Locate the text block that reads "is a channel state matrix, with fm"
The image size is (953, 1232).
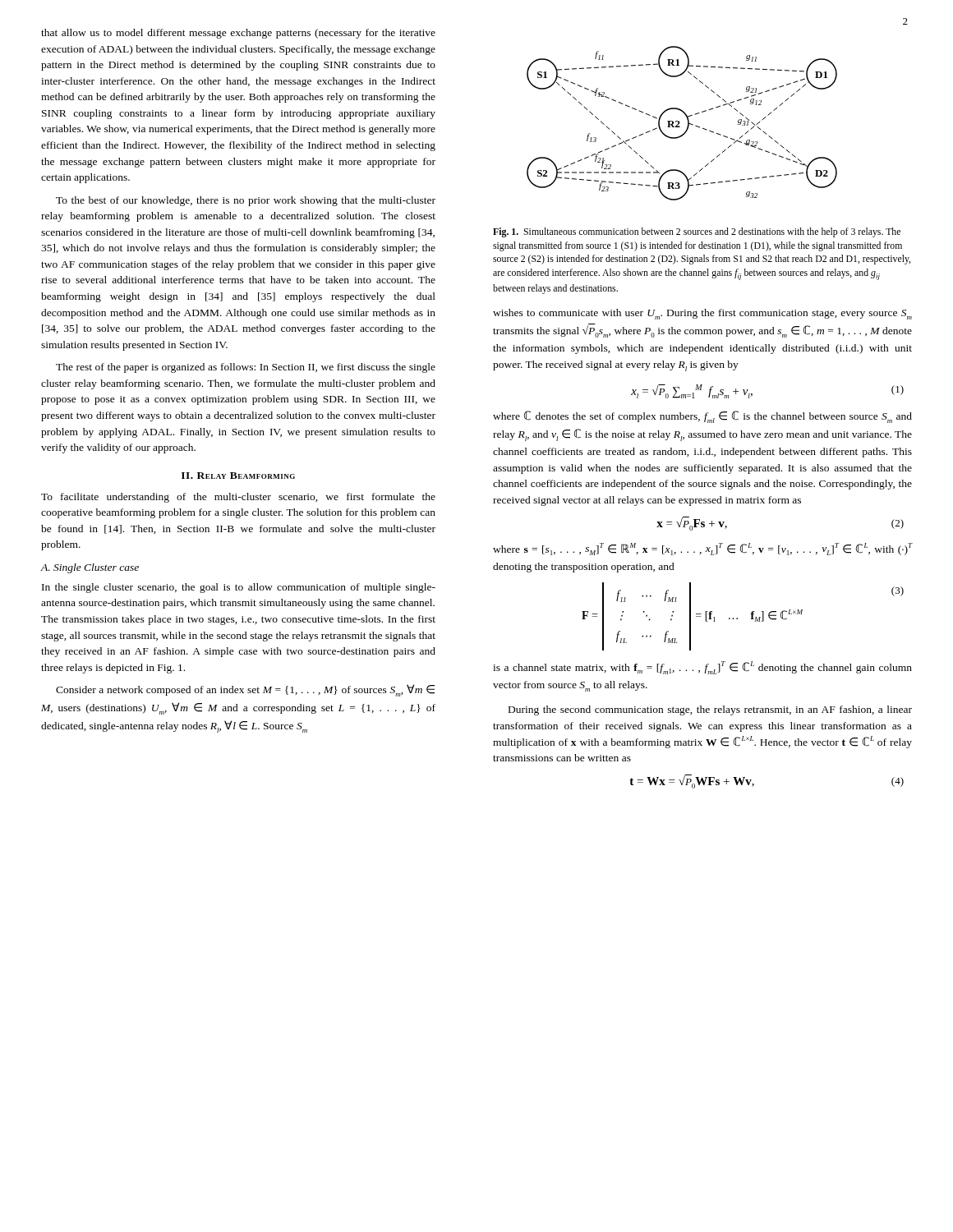click(x=702, y=677)
